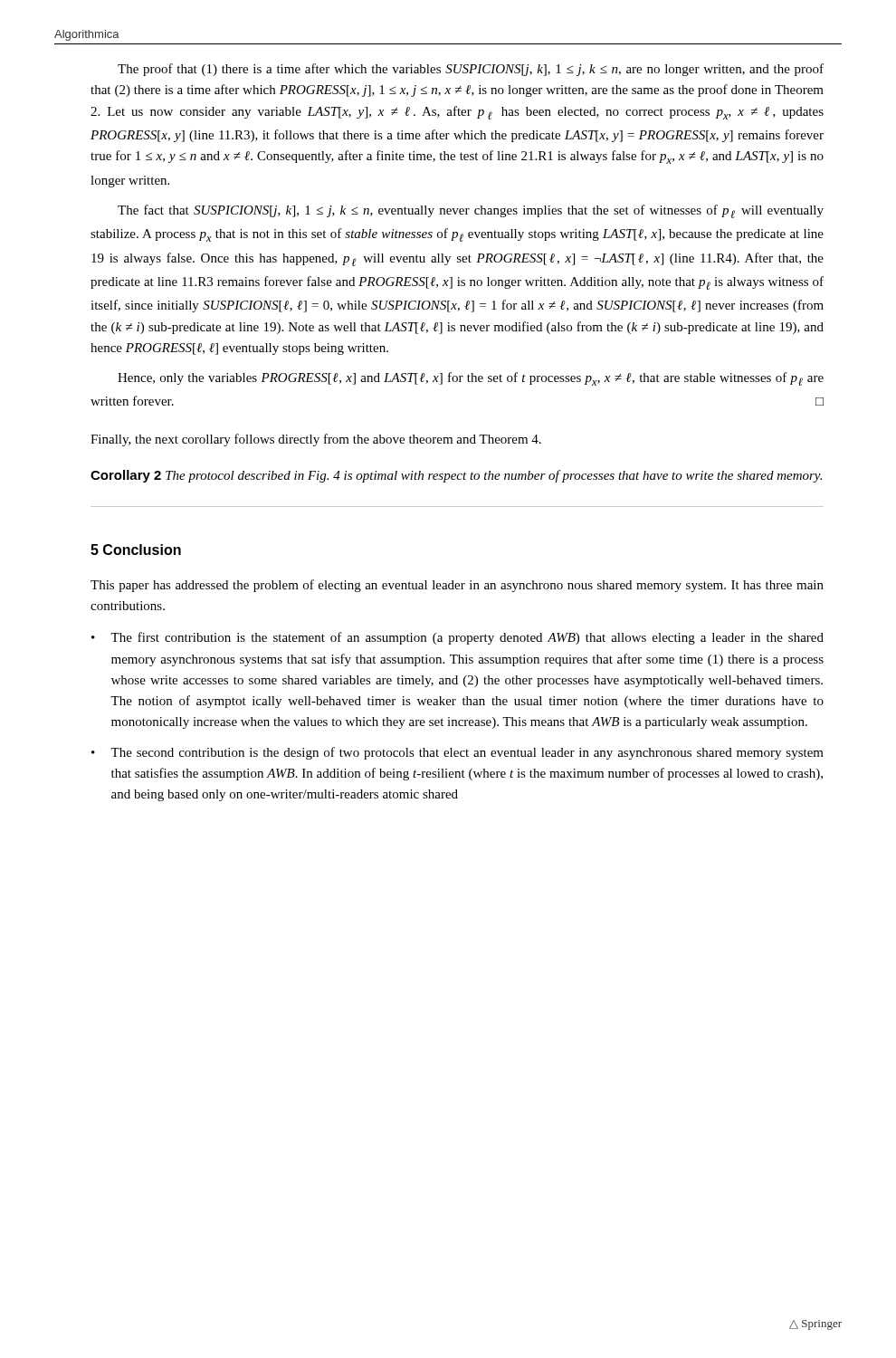The height and width of the screenshot is (1358, 896).
Task: Click the passage that begins "Hence, only the variables"
Action: (x=457, y=391)
